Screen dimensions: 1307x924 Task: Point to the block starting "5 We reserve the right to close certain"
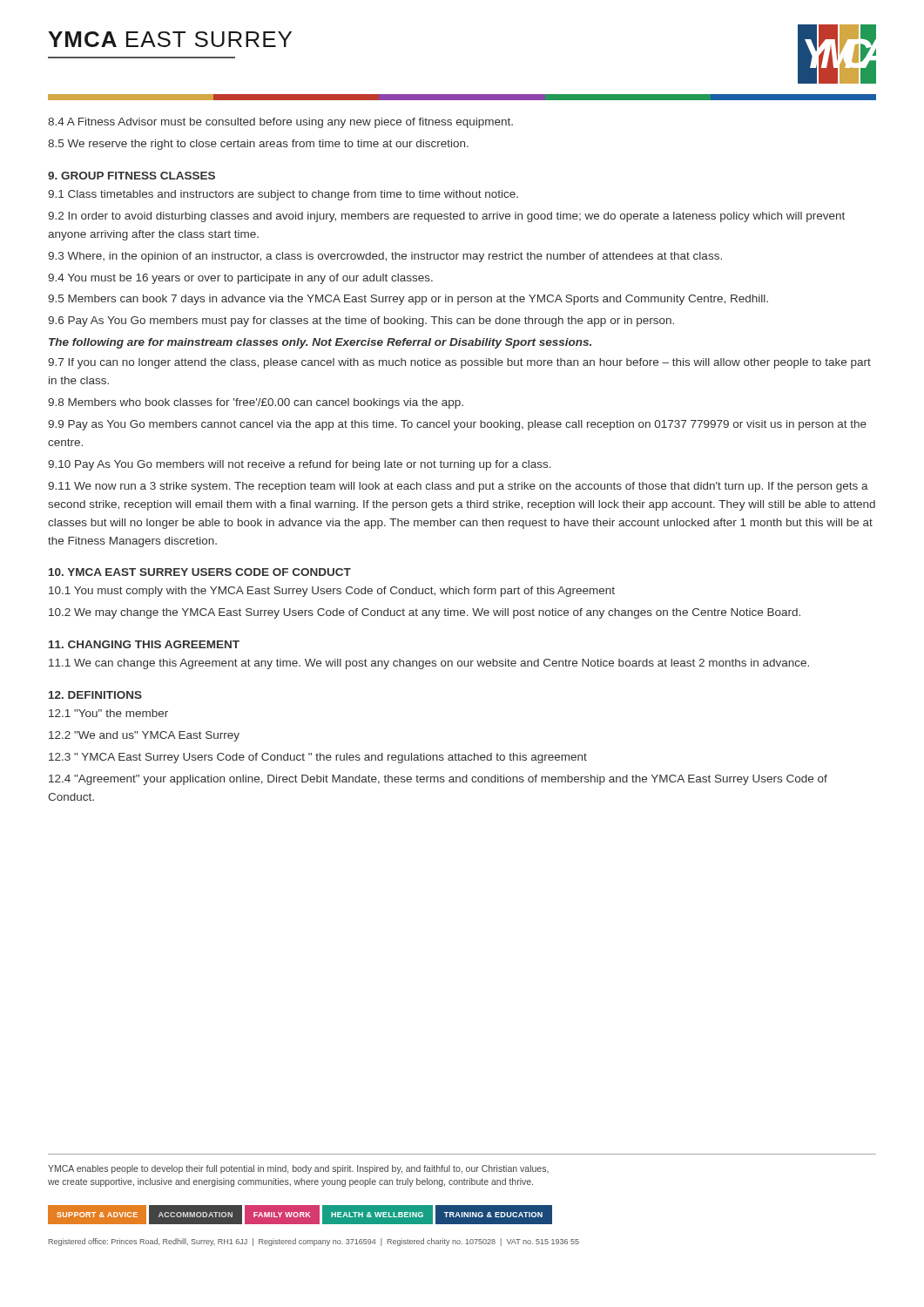click(258, 143)
